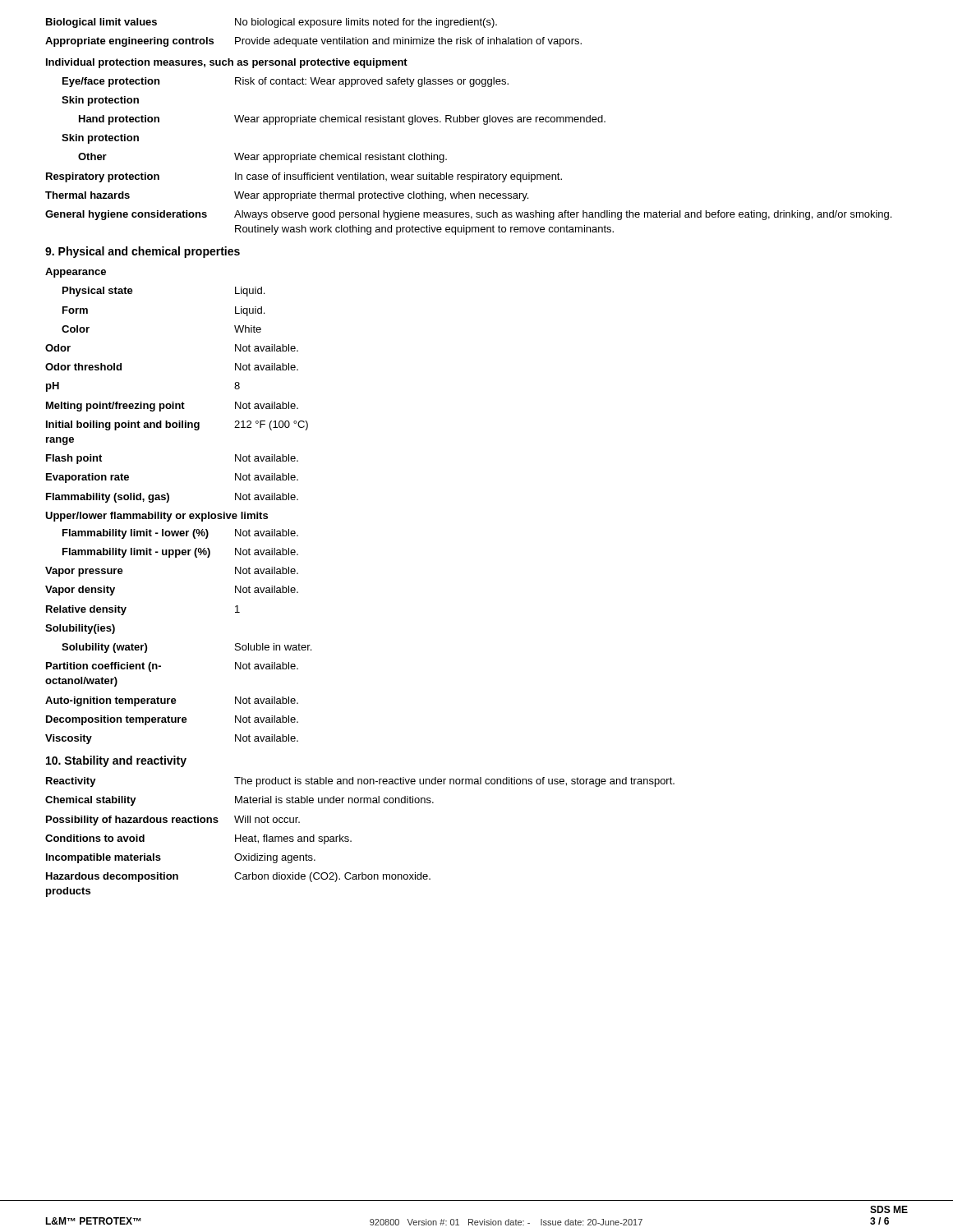953x1232 pixels.
Task: Select the element starting "9. Physical and chemical properties"
Action: [x=143, y=252]
